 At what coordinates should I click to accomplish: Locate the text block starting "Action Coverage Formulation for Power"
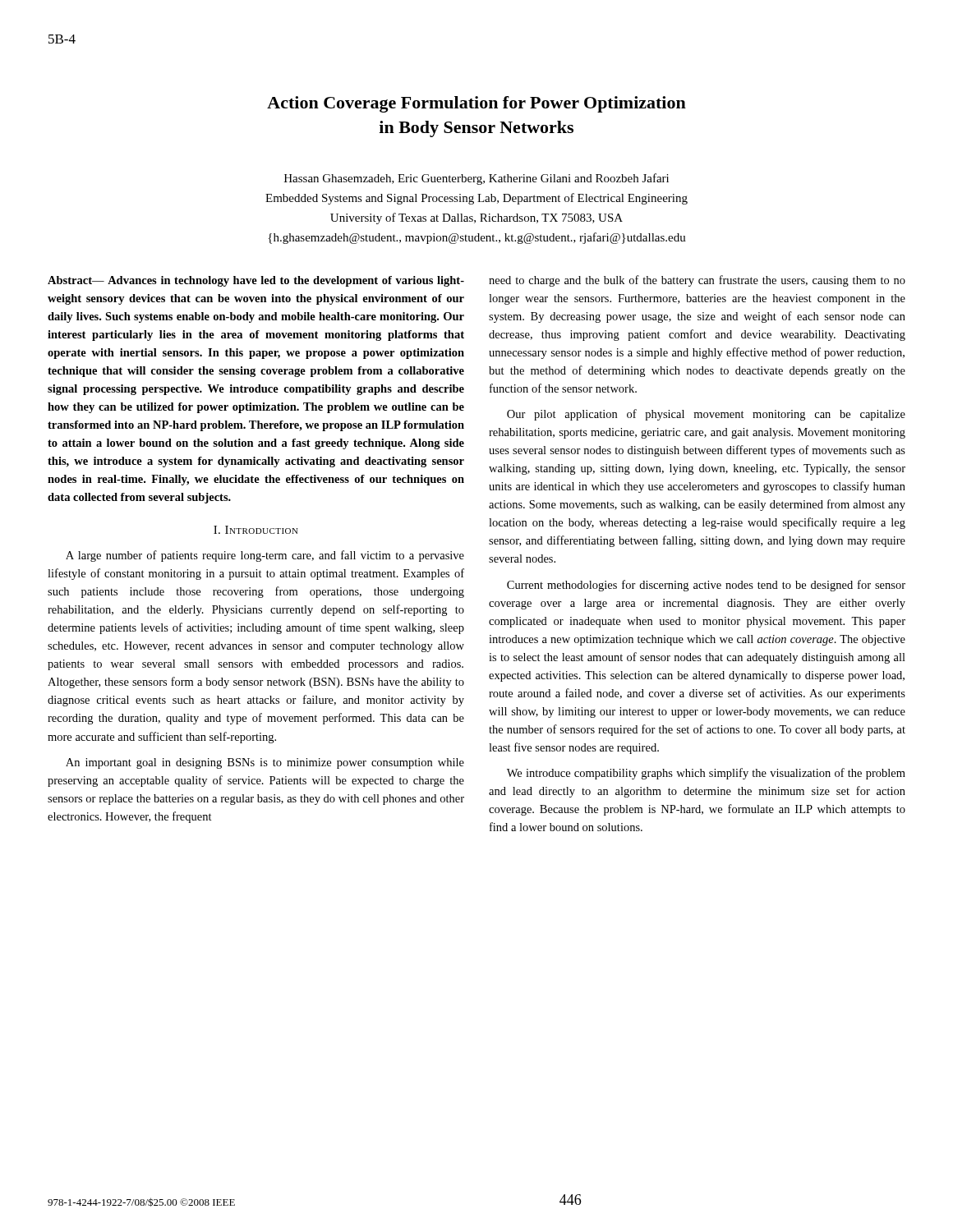476,115
